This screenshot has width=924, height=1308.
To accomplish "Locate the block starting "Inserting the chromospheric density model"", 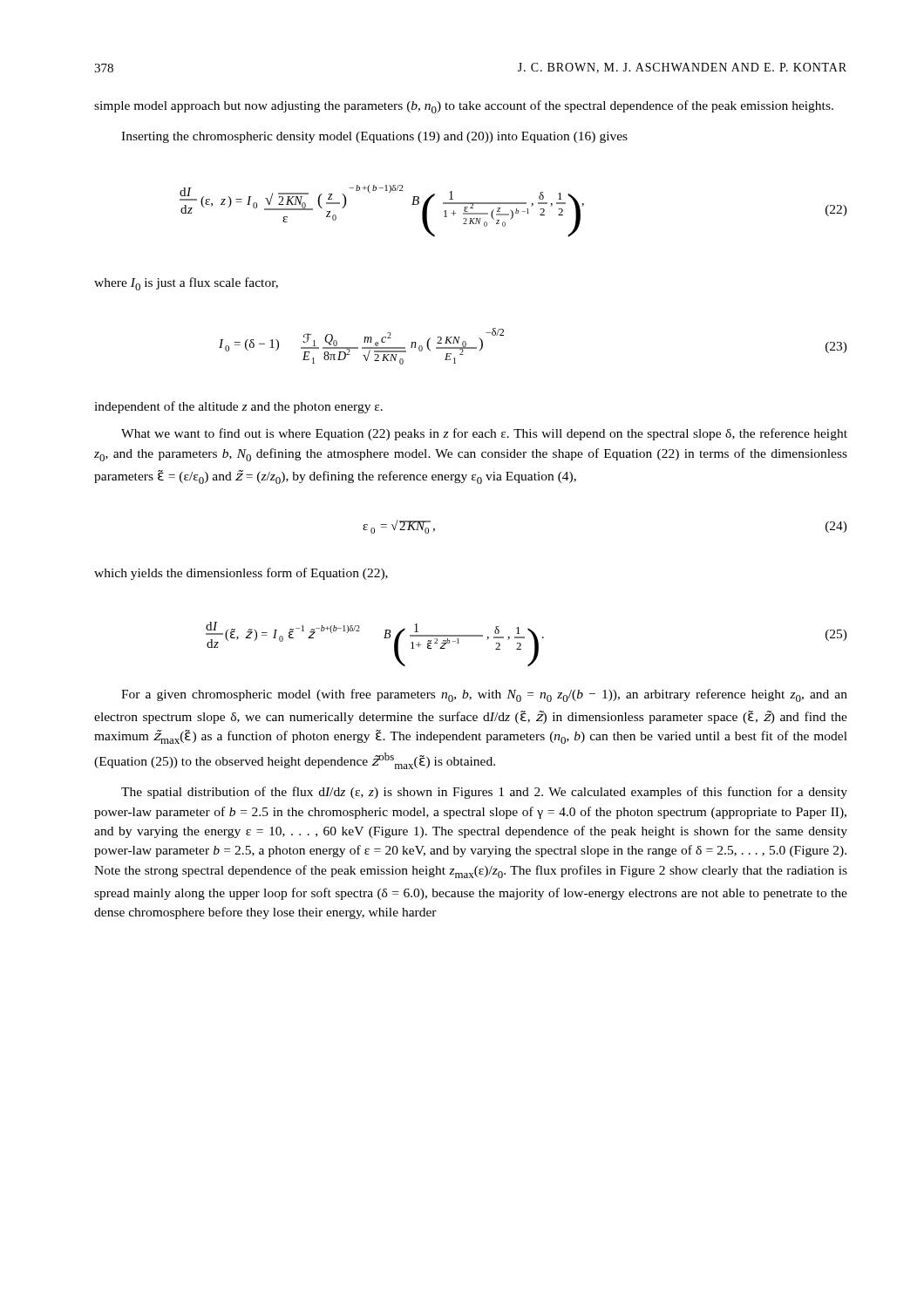I will coord(471,136).
